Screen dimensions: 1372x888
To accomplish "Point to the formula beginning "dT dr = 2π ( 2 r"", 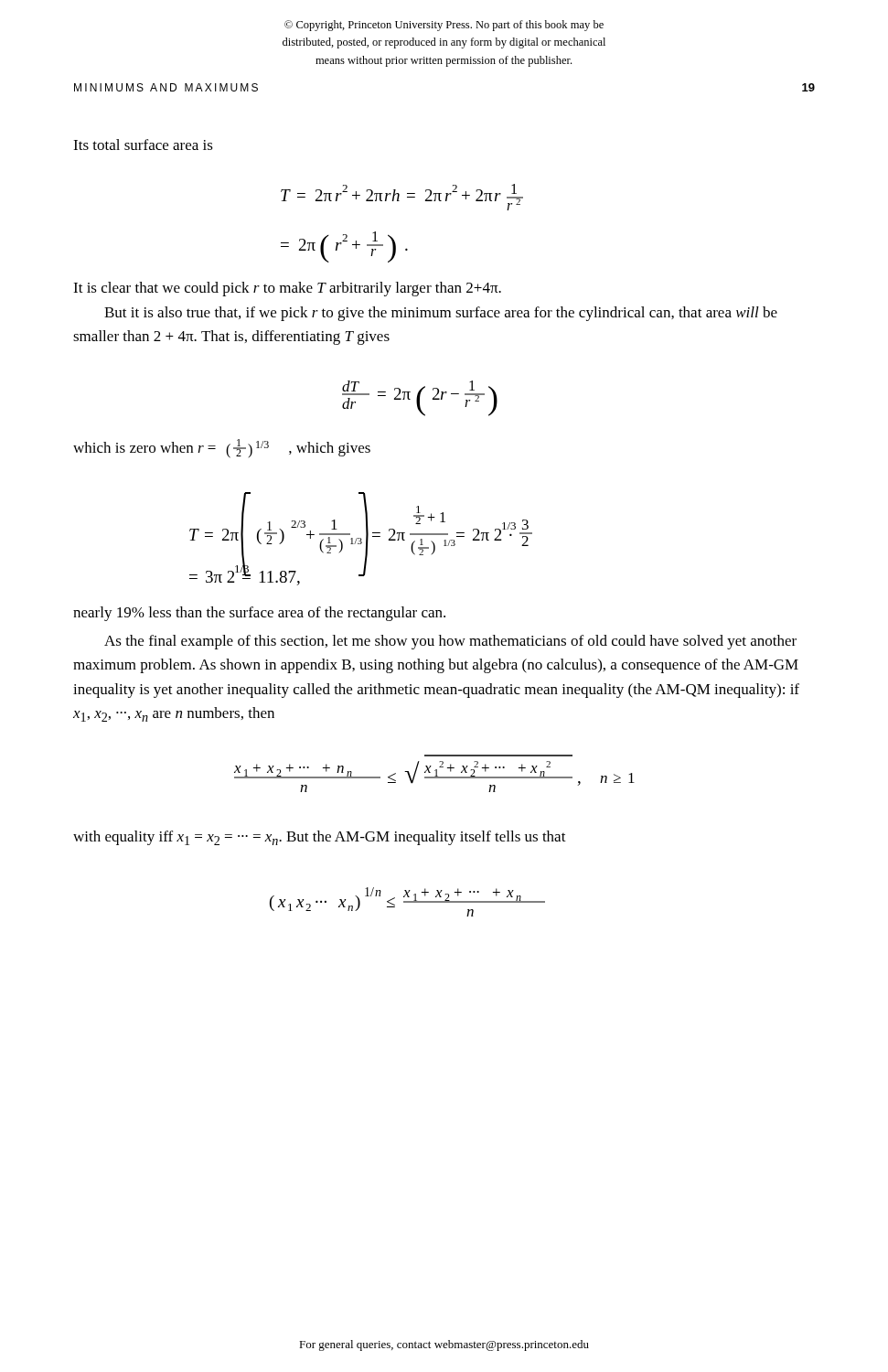I will coord(444,395).
